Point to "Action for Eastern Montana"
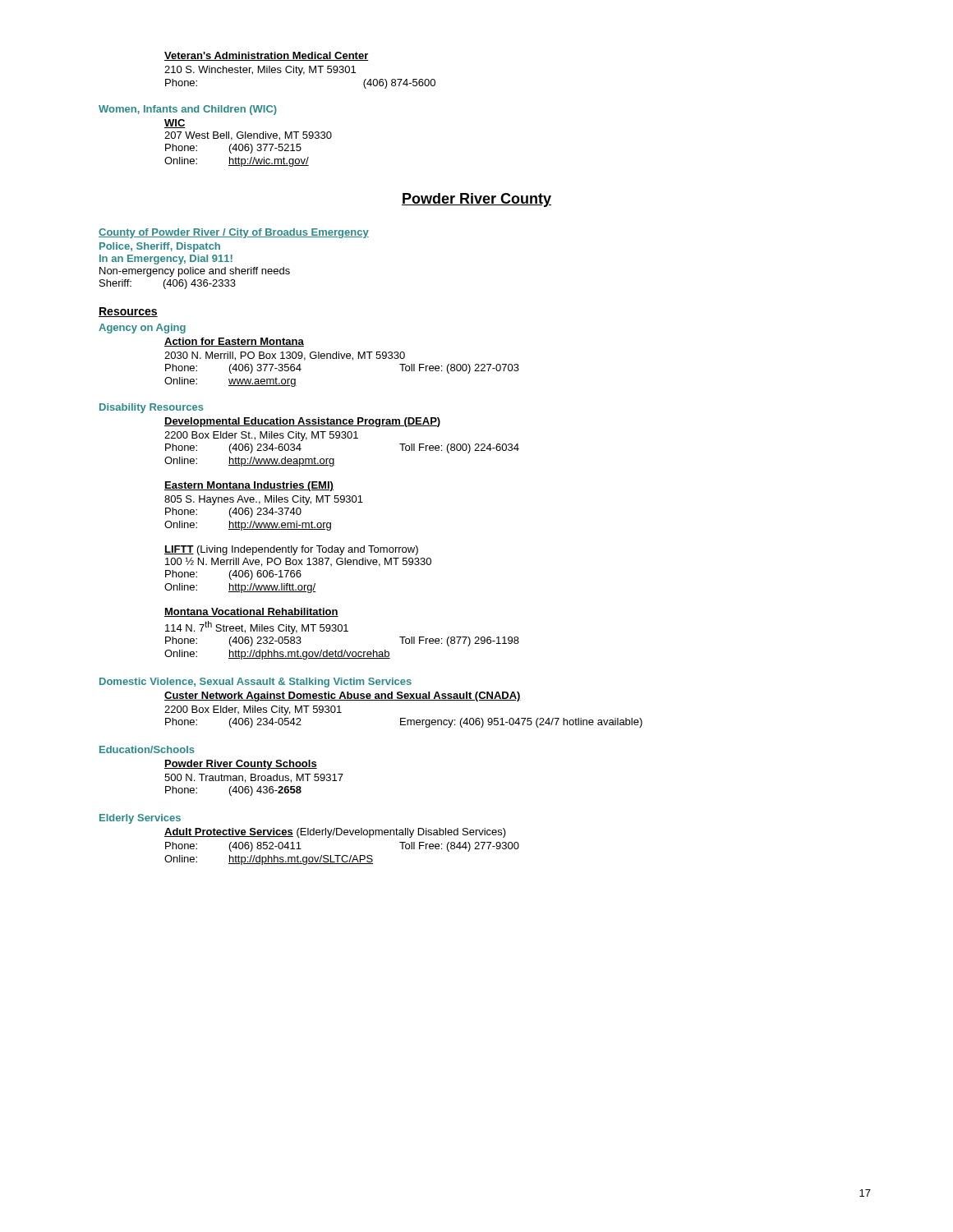953x1232 pixels. tap(234, 341)
